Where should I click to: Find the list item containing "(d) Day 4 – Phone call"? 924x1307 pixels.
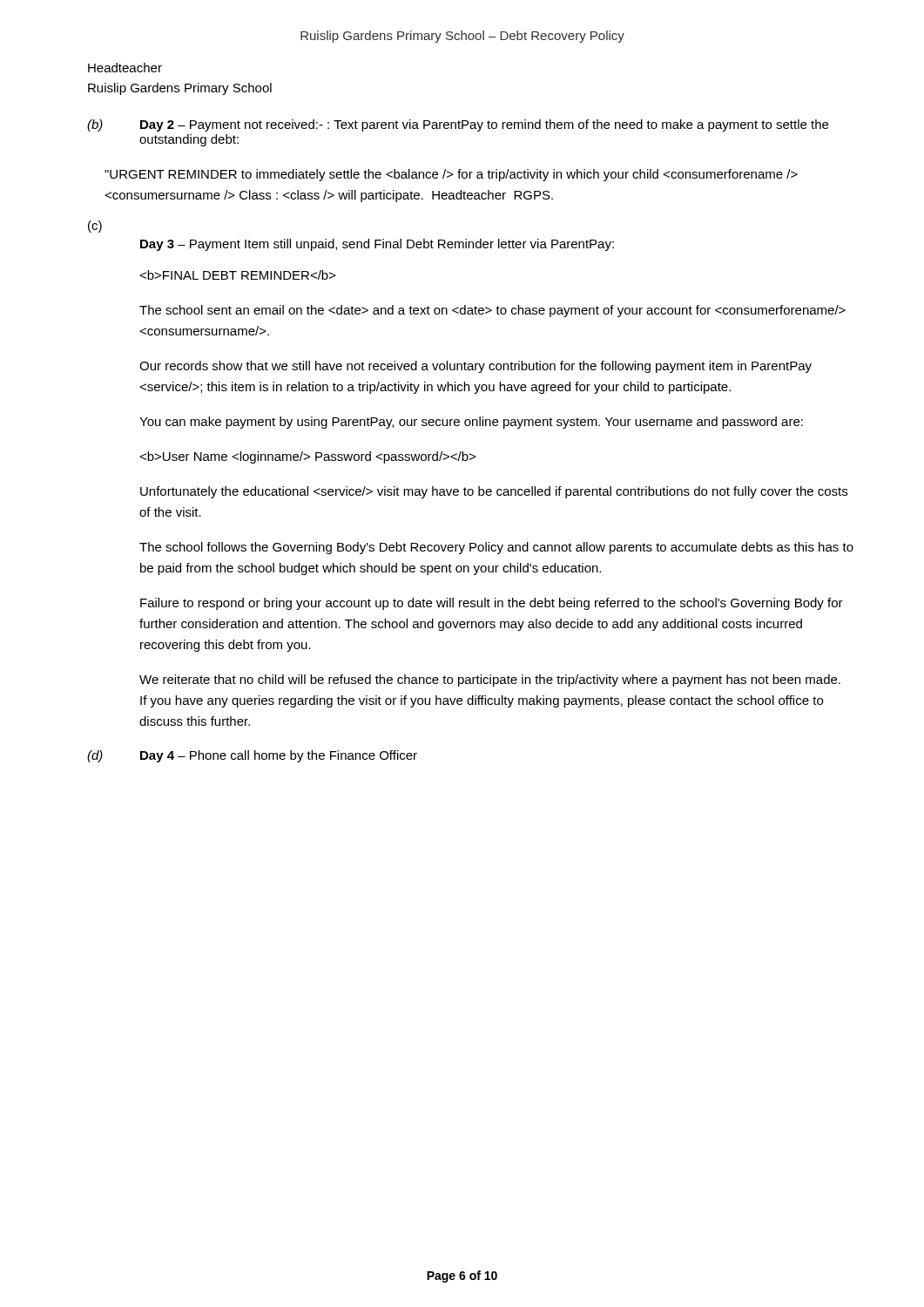click(252, 756)
